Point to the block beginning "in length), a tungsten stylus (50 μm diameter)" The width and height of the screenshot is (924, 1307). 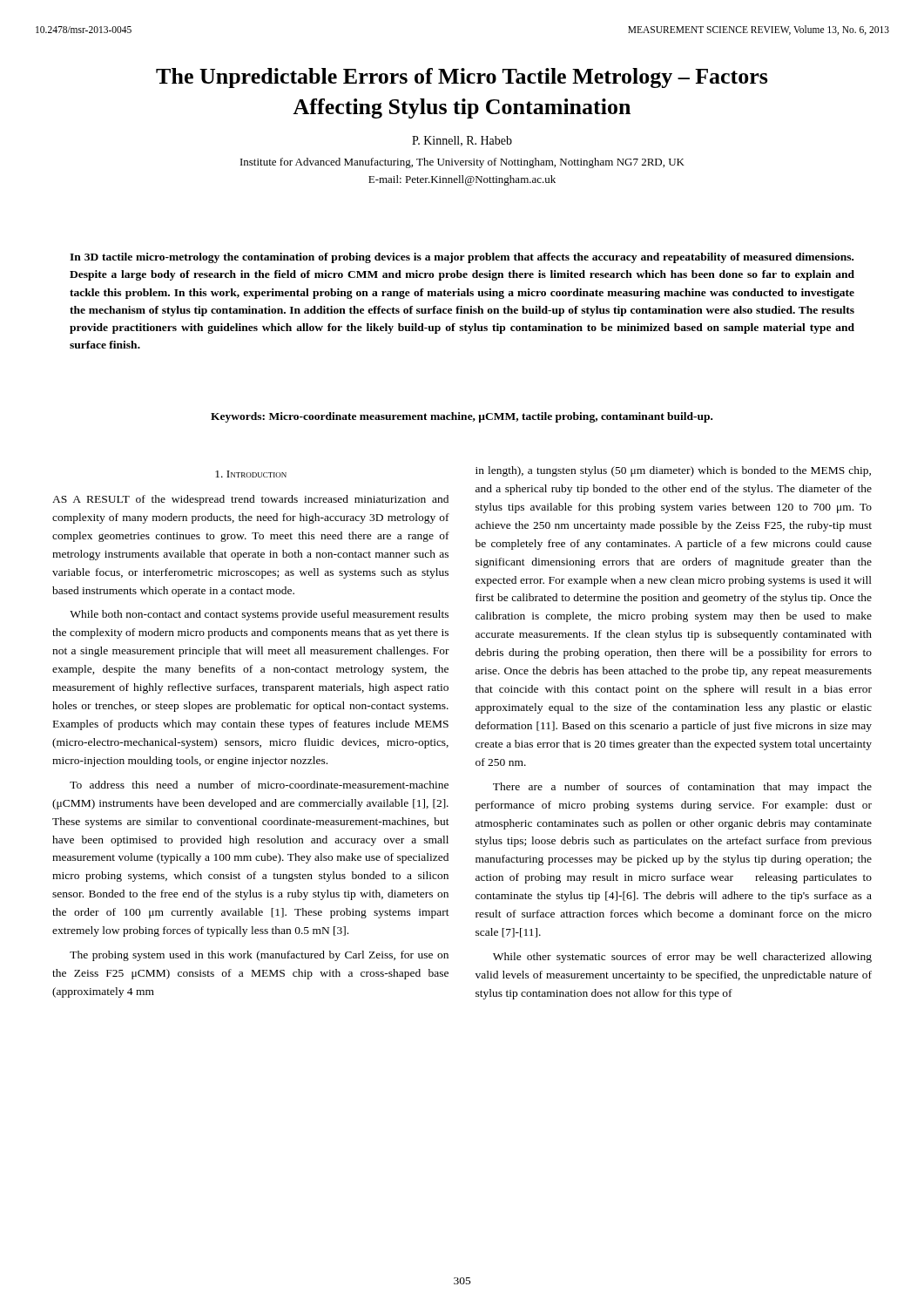[673, 616]
